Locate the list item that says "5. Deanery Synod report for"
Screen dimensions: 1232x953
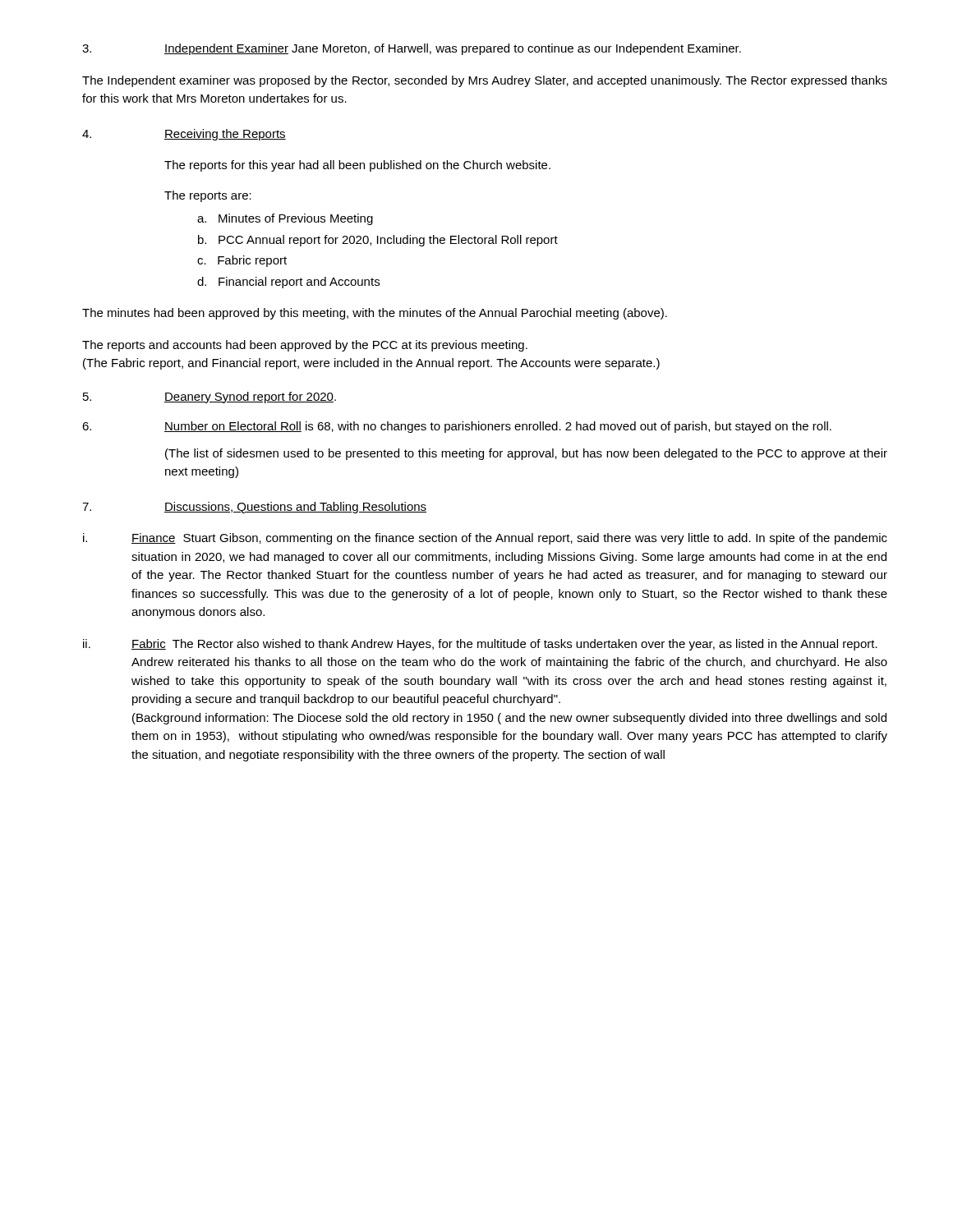coord(209,398)
